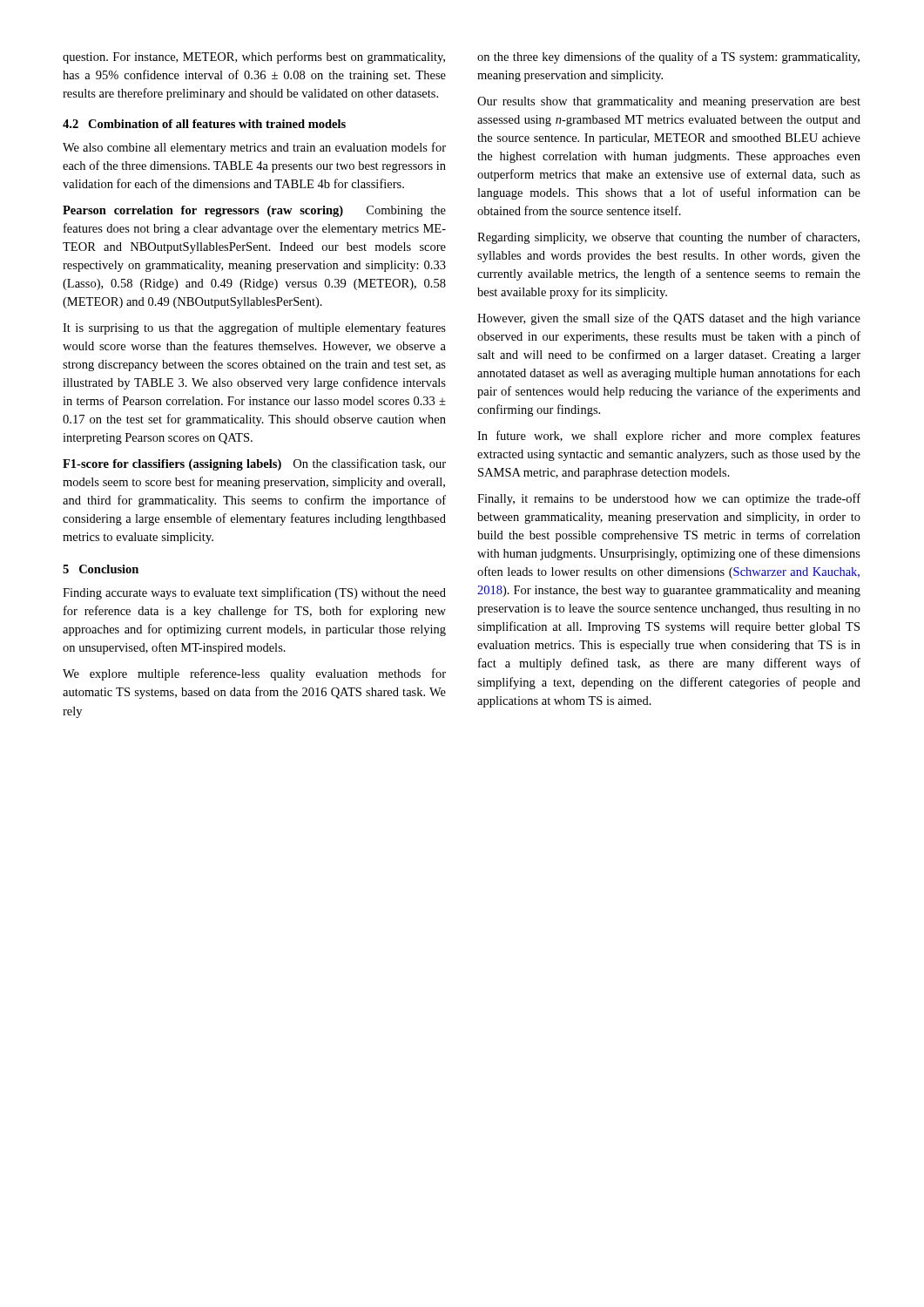Click on the text block starting "Regarding simplicity, we observe that"
The width and height of the screenshot is (924, 1307).
tap(669, 265)
